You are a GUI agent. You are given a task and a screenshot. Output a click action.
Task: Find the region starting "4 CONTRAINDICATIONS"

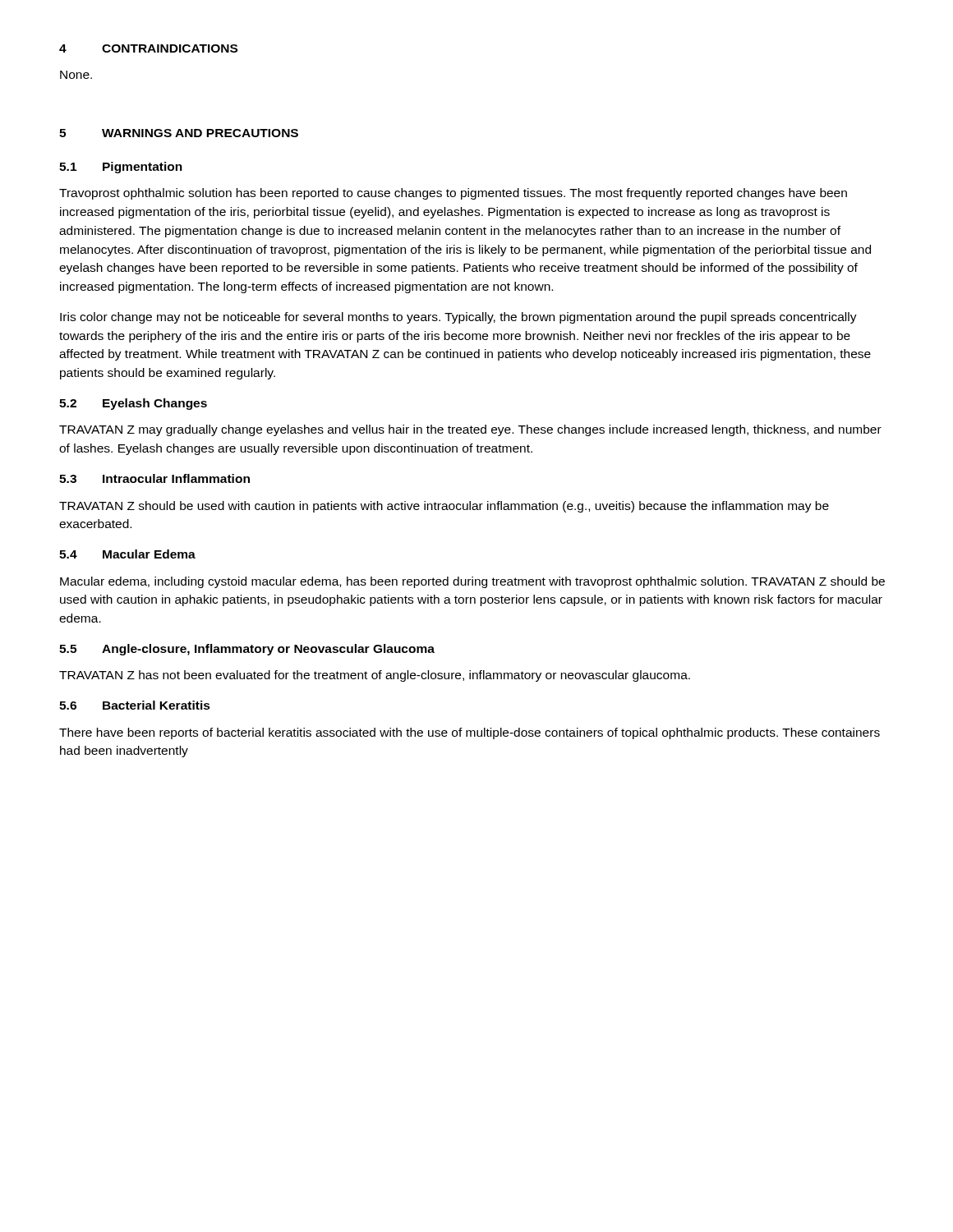tap(149, 49)
